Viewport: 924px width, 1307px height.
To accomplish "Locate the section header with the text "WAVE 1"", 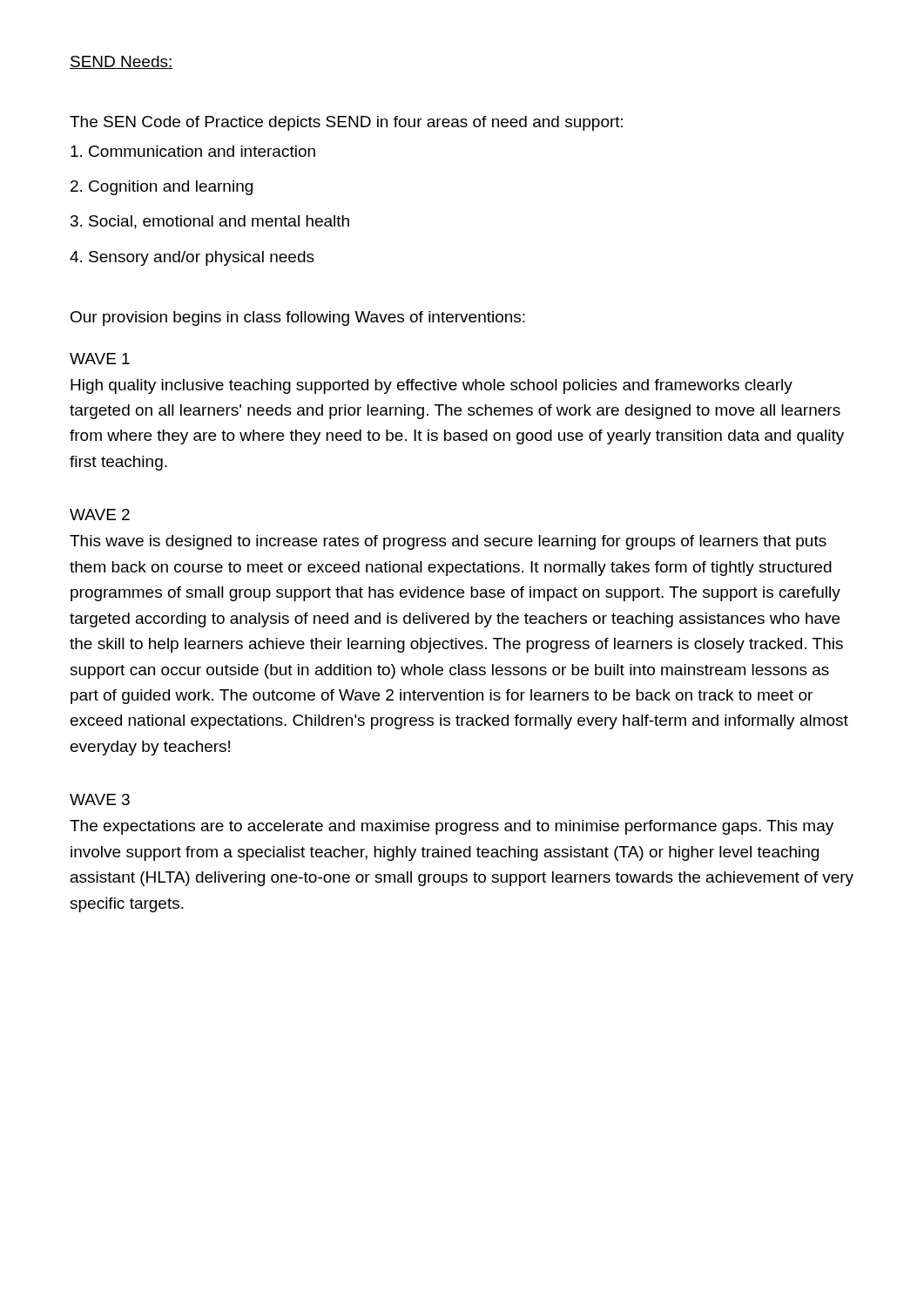I will [100, 358].
